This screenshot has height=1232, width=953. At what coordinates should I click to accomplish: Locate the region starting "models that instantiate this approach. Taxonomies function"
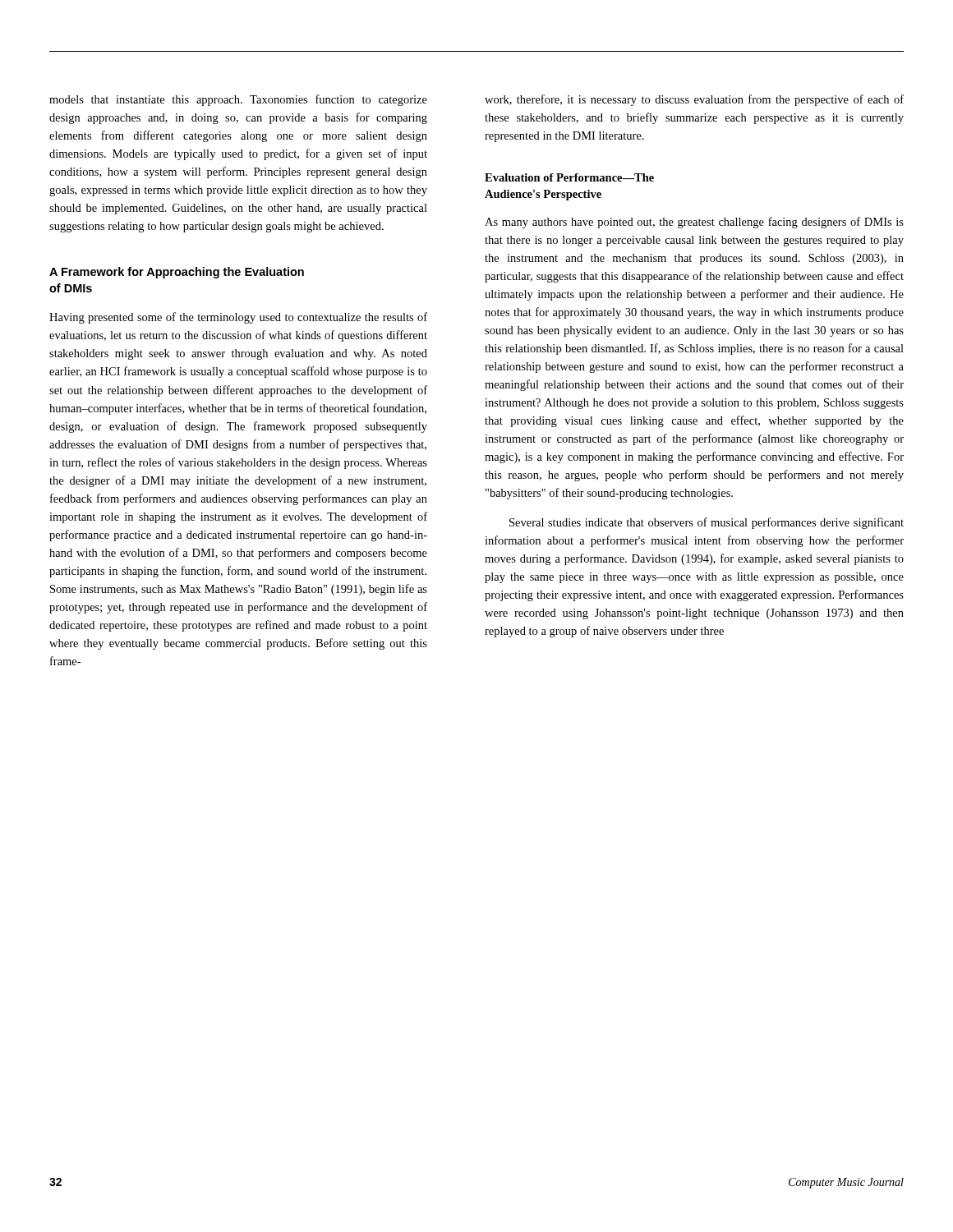tap(238, 163)
